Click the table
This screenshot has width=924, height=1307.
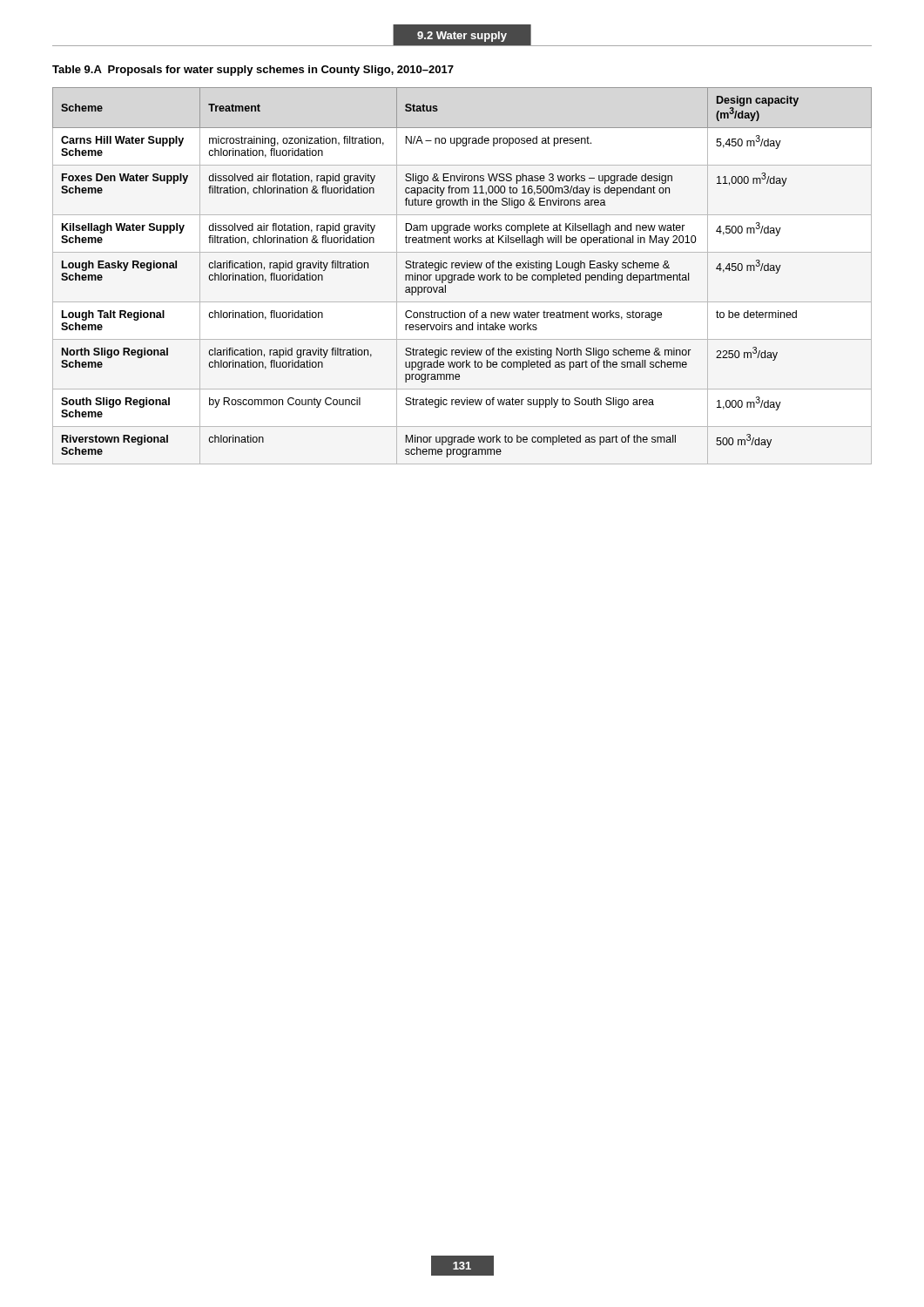point(462,276)
